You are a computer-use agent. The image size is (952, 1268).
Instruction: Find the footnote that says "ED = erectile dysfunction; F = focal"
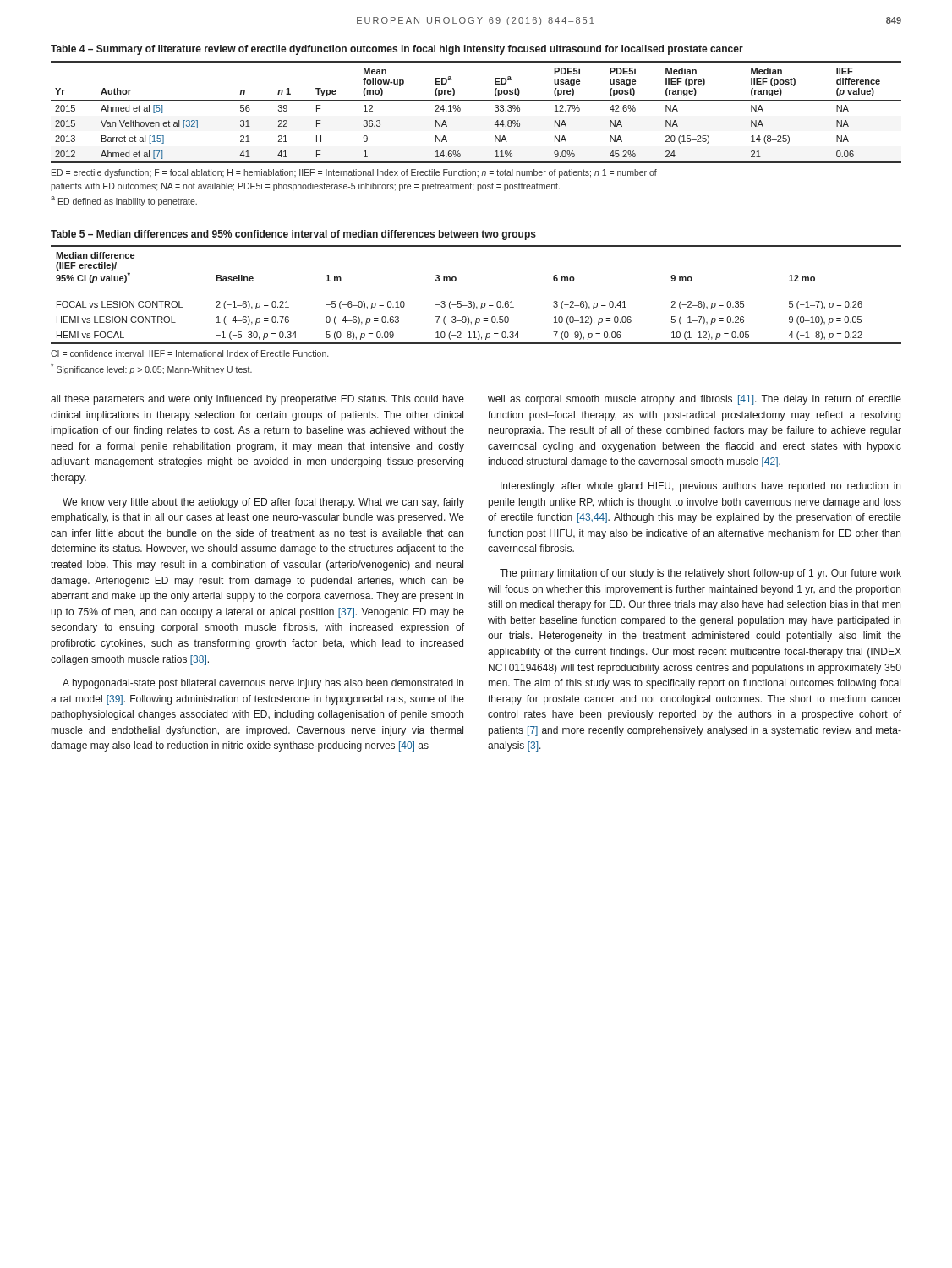click(x=354, y=187)
